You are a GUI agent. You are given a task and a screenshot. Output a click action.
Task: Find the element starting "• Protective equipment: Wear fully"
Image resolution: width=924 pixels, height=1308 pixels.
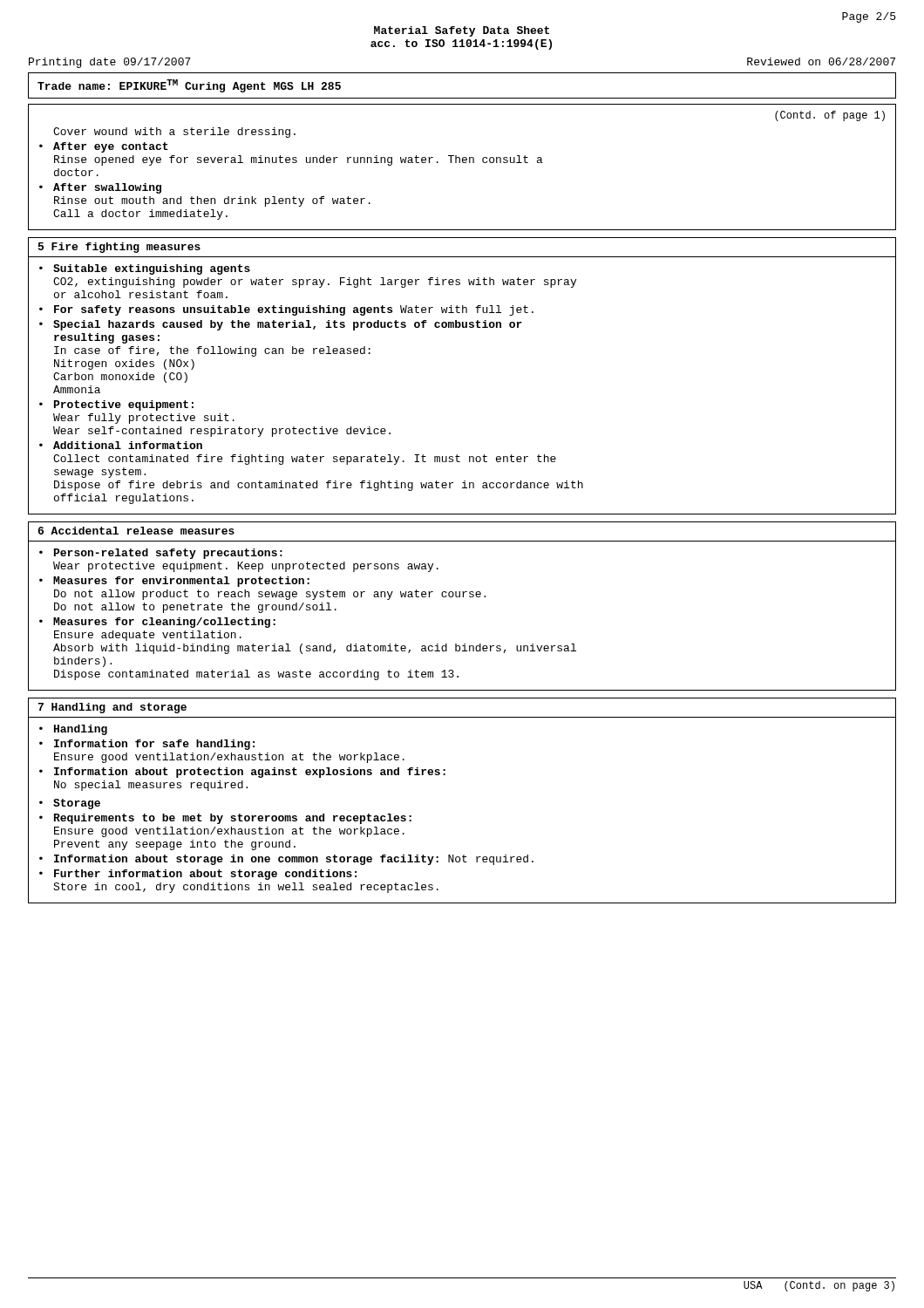(x=215, y=418)
